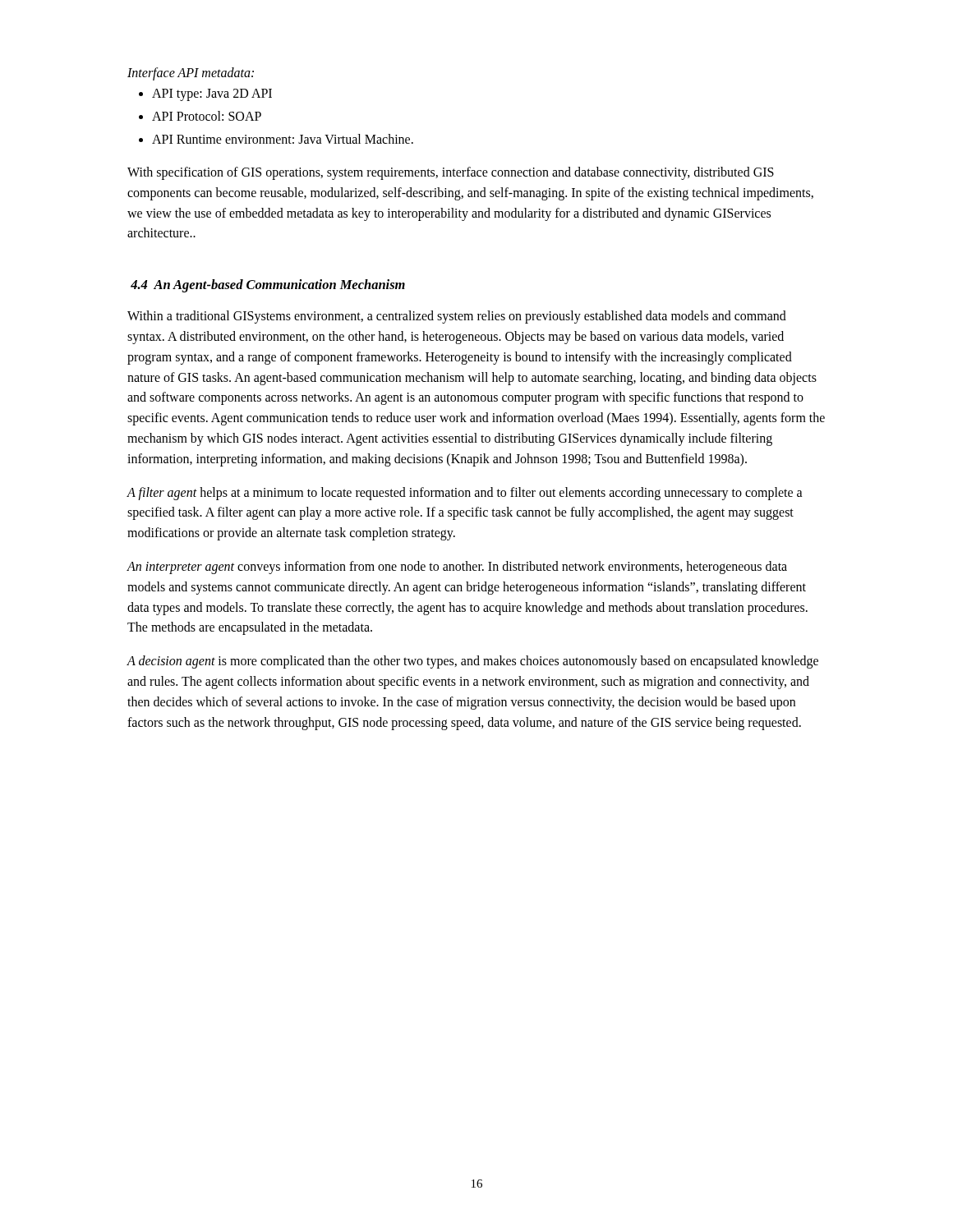This screenshot has height=1232, width=953.
Task: Click on the list item with the text "API type: Java 2D API"
Action: click(x=212, y=95)
